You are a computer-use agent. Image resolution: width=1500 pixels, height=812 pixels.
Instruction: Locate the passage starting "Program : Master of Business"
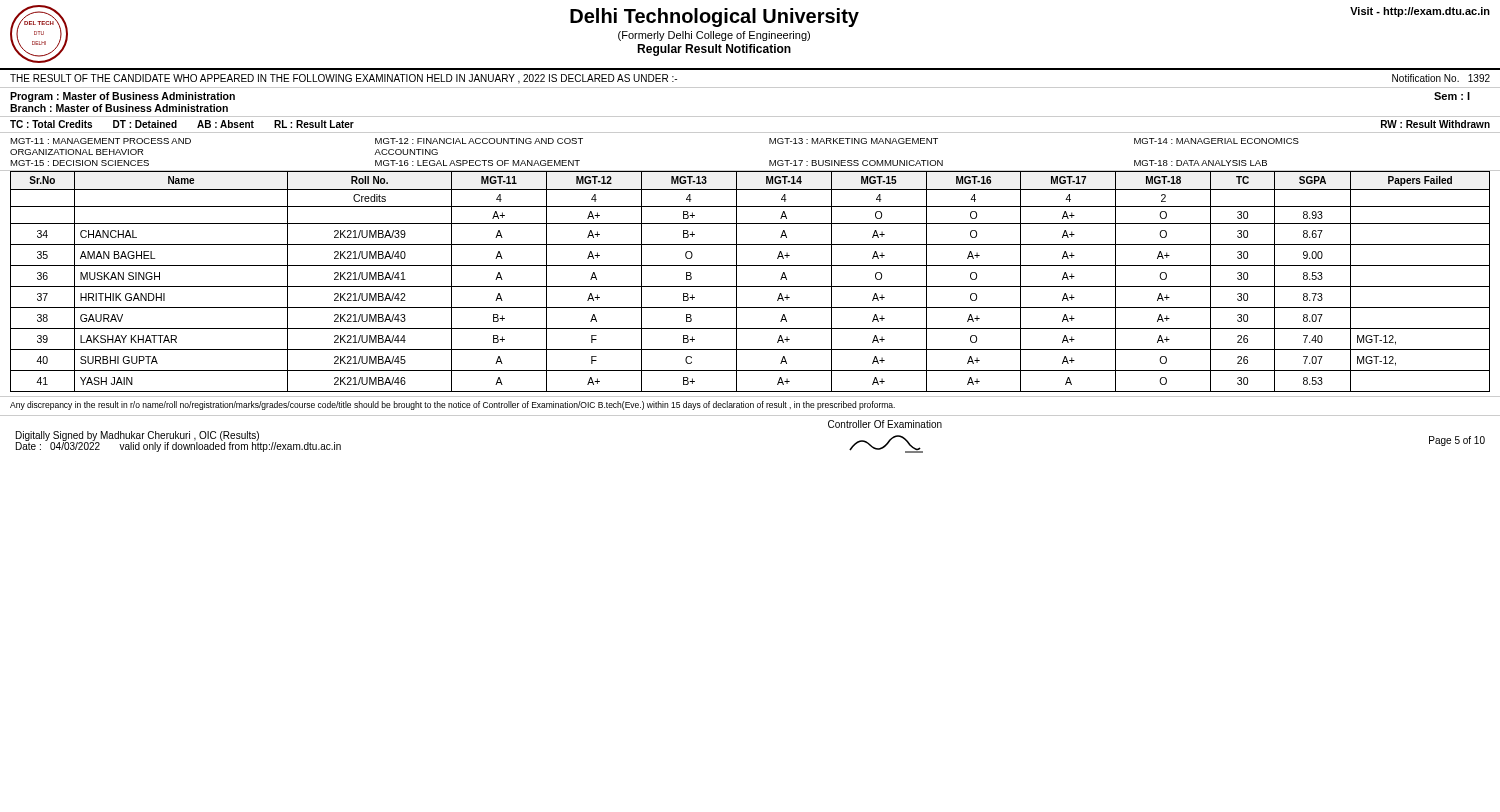pyautogui.click(x=126, y=96)
